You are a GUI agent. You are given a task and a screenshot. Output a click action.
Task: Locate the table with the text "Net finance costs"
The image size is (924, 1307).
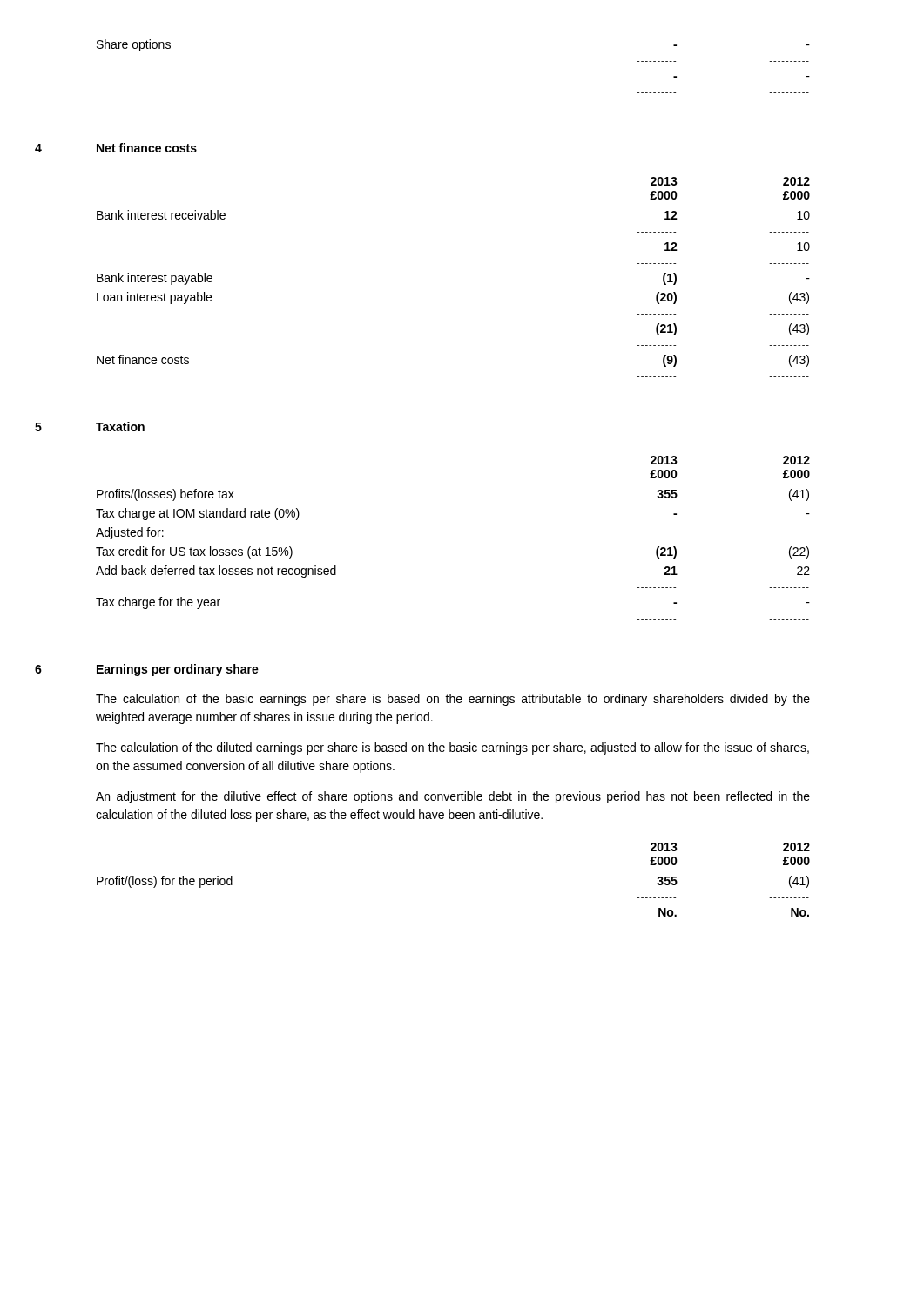pos(453,276)
